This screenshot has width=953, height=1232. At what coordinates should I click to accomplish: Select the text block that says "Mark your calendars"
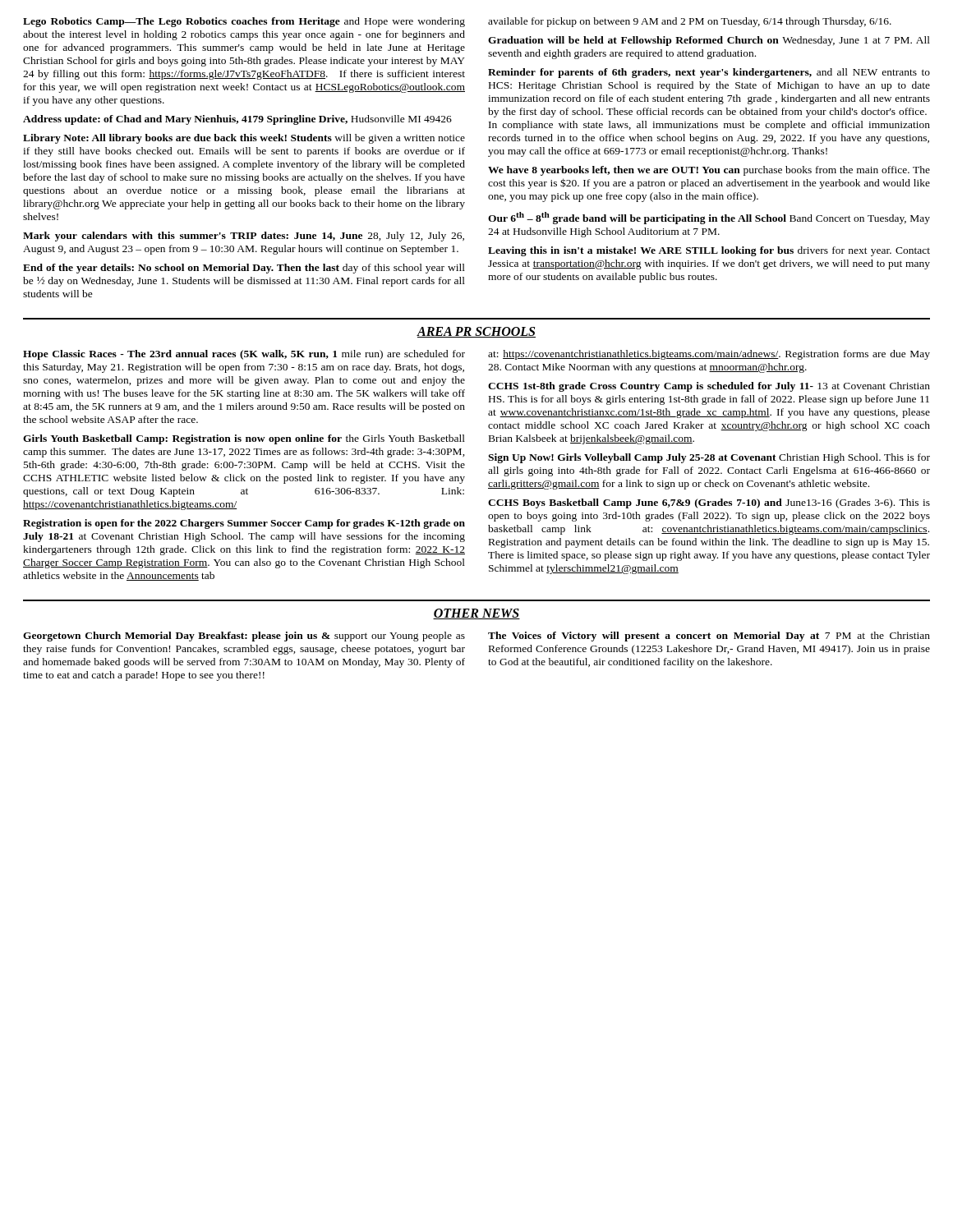[244, 242]
